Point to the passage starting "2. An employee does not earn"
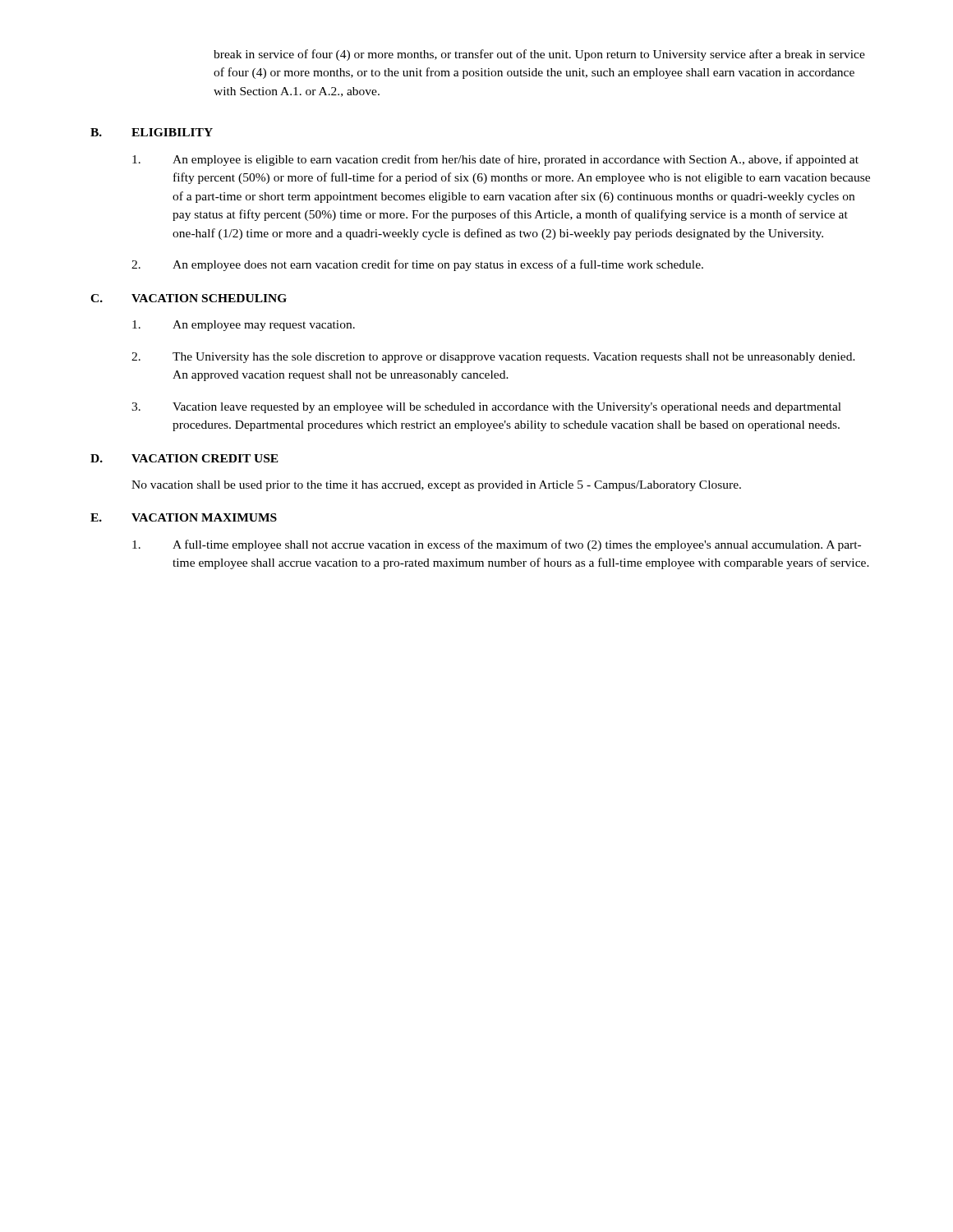The image size is (953, 1232). coord(501,265)
